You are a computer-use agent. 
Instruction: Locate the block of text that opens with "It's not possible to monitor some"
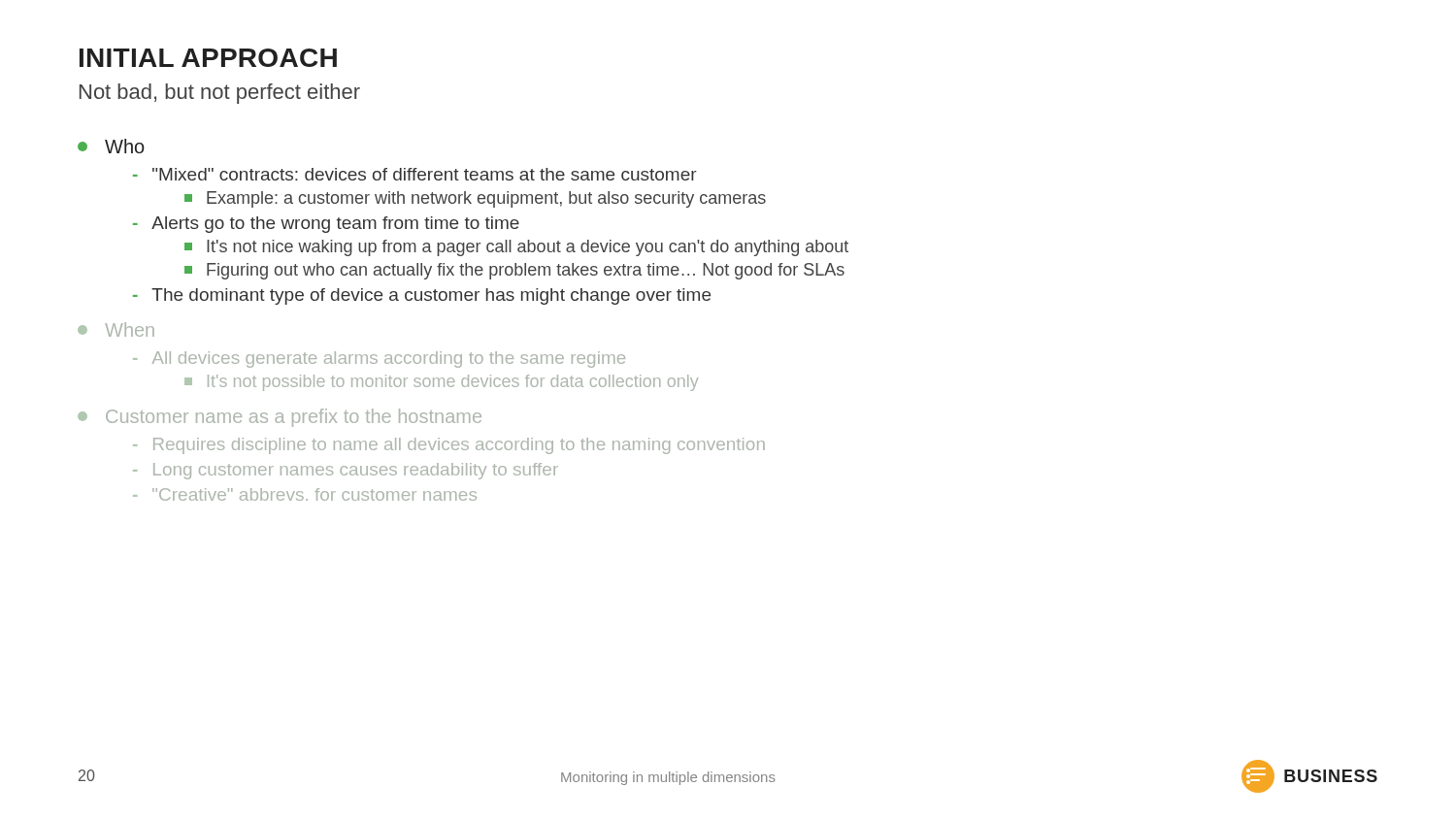pyautogui.click(x=442, y=382)
